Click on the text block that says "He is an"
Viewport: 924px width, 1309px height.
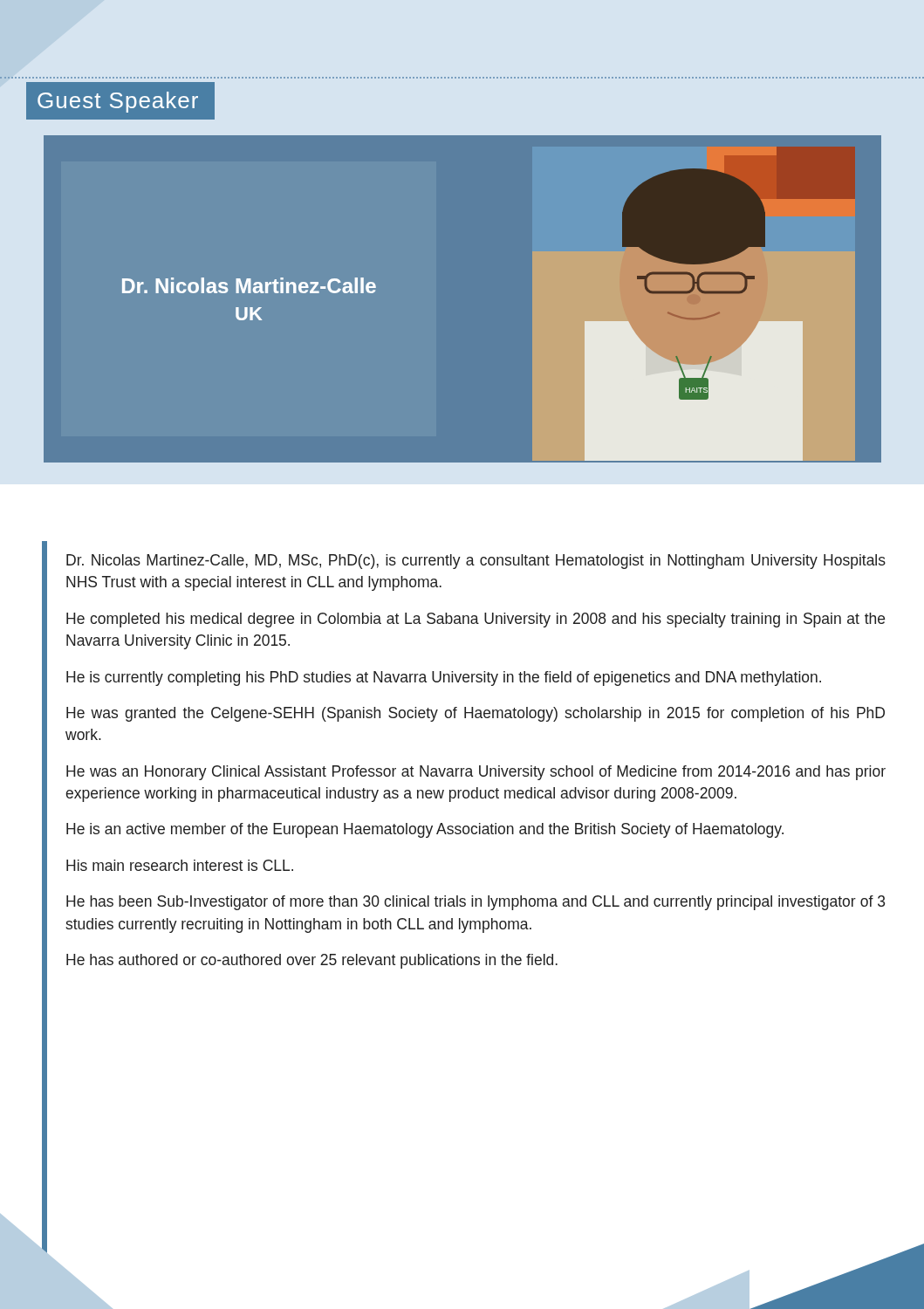click(476, 830)
